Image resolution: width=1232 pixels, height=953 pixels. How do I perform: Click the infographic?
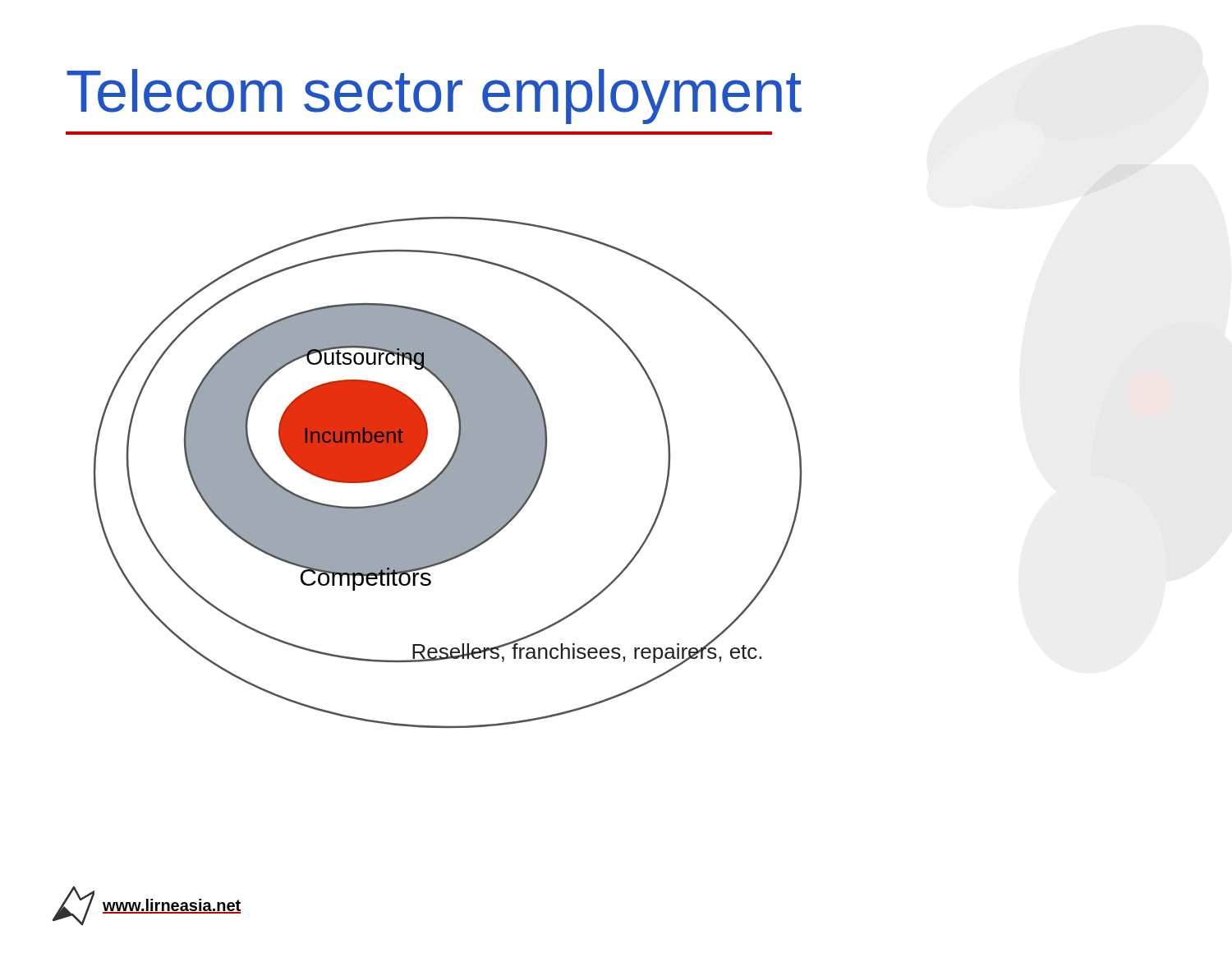tap(497, 489)
